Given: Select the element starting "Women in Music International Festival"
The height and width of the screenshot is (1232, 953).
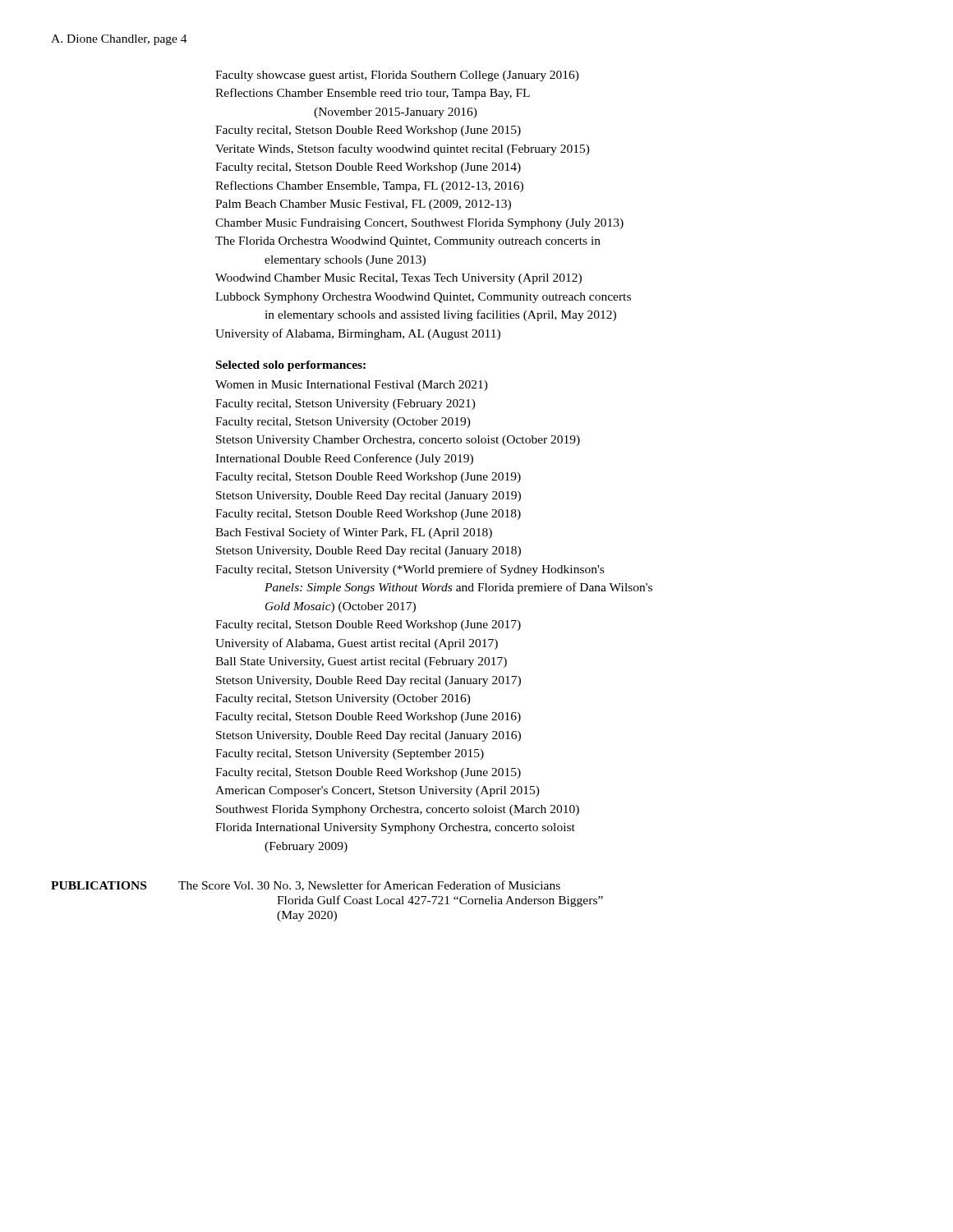Looking at the screenshot, I should coord(352,384).
